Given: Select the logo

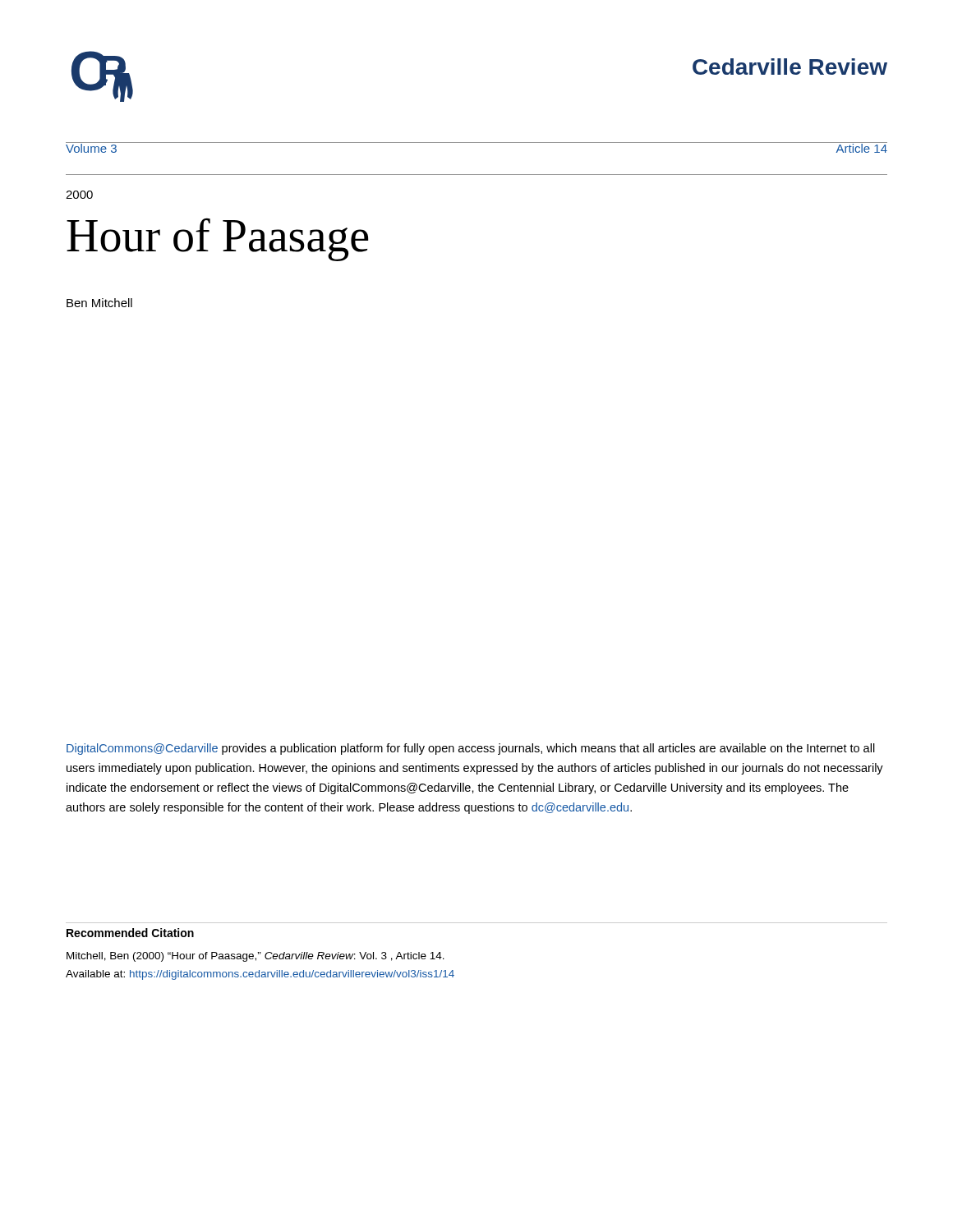Looking at the screenshot, I should pyautogui.click(x=103, y=78).
